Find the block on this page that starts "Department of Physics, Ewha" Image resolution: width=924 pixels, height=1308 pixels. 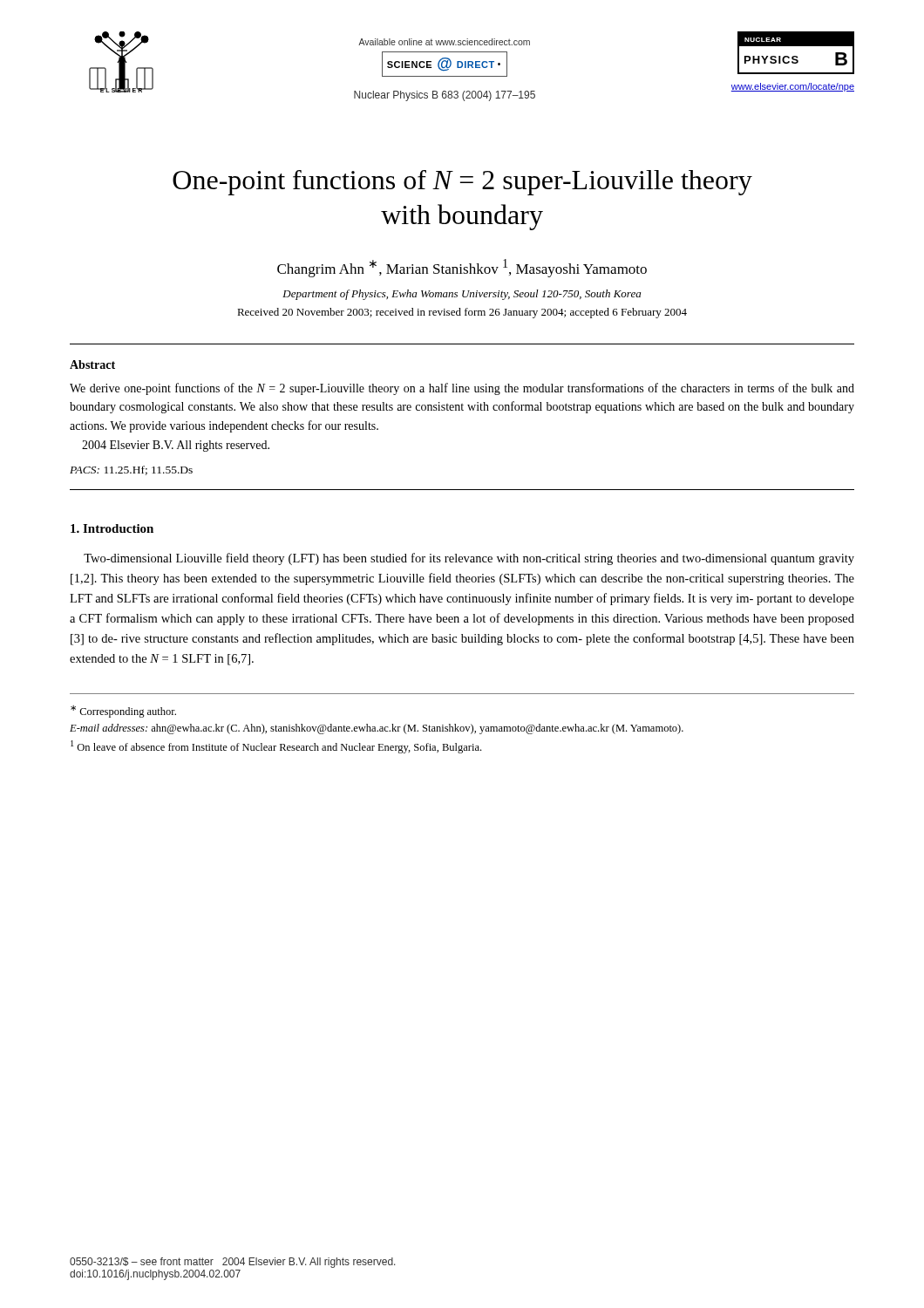462,293
